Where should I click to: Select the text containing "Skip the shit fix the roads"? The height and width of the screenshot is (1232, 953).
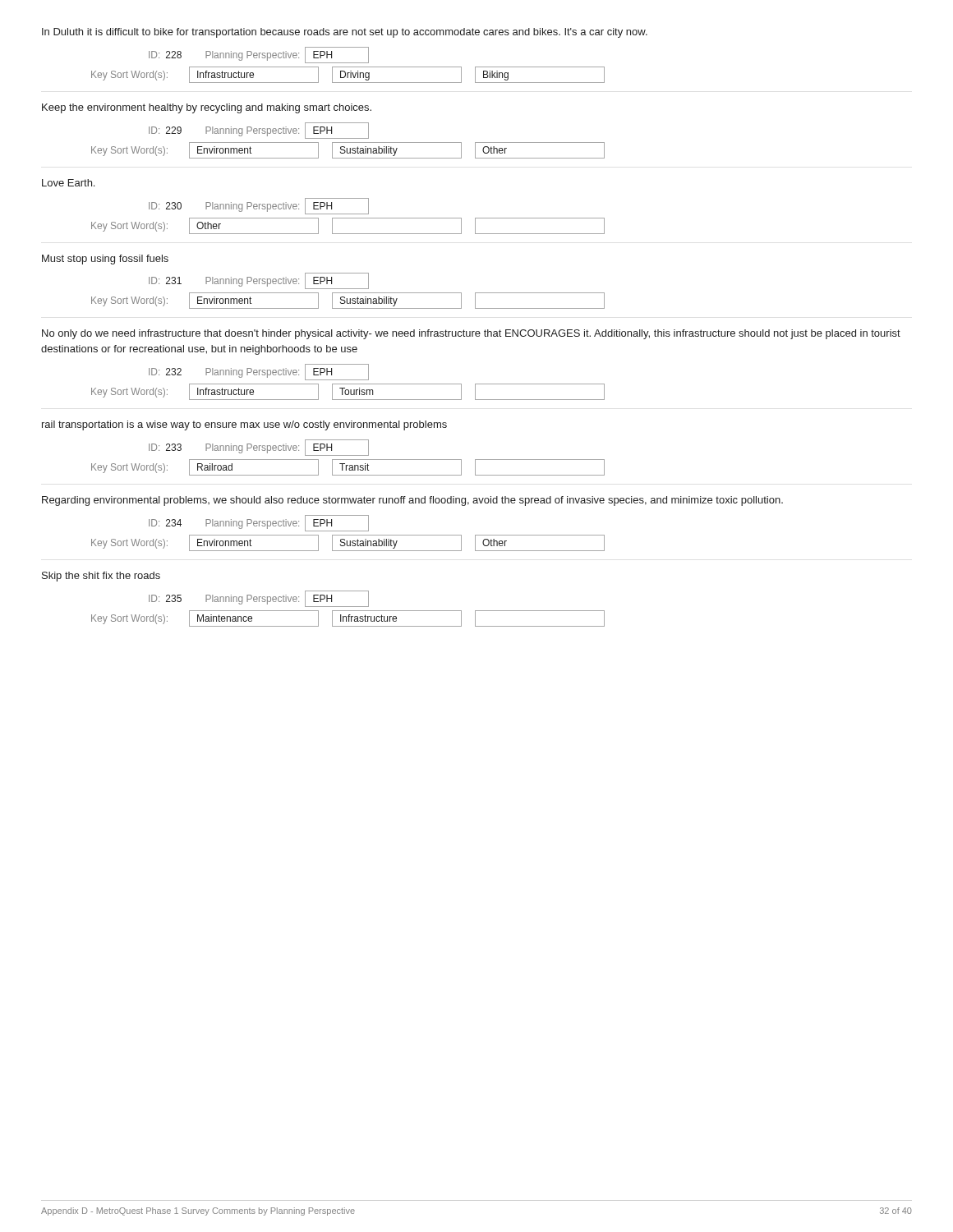(101, 575)
